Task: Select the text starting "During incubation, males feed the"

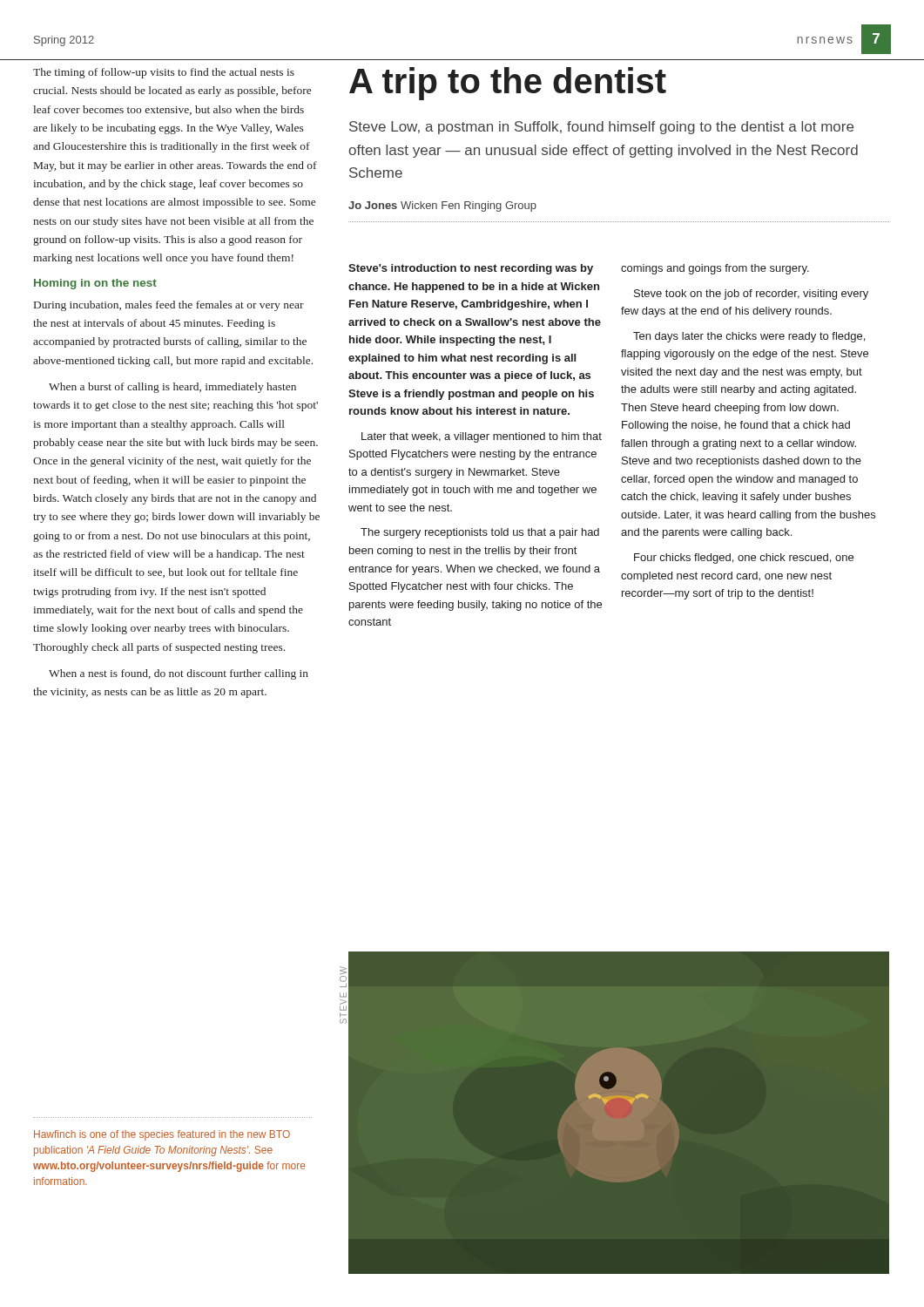Action: click(x=177, y=498)
